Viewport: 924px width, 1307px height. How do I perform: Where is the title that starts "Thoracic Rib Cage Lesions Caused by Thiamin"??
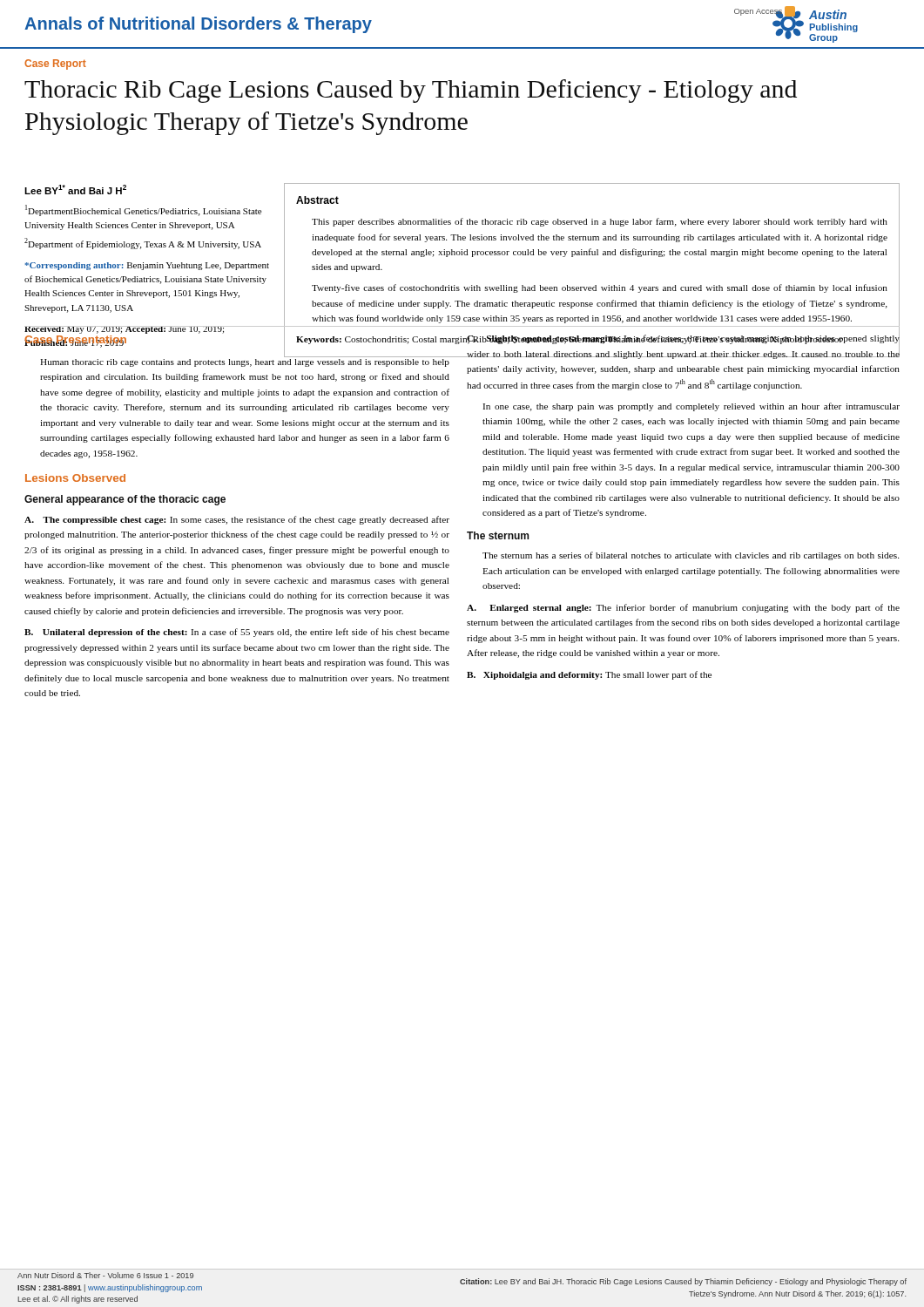coord(411,104)
